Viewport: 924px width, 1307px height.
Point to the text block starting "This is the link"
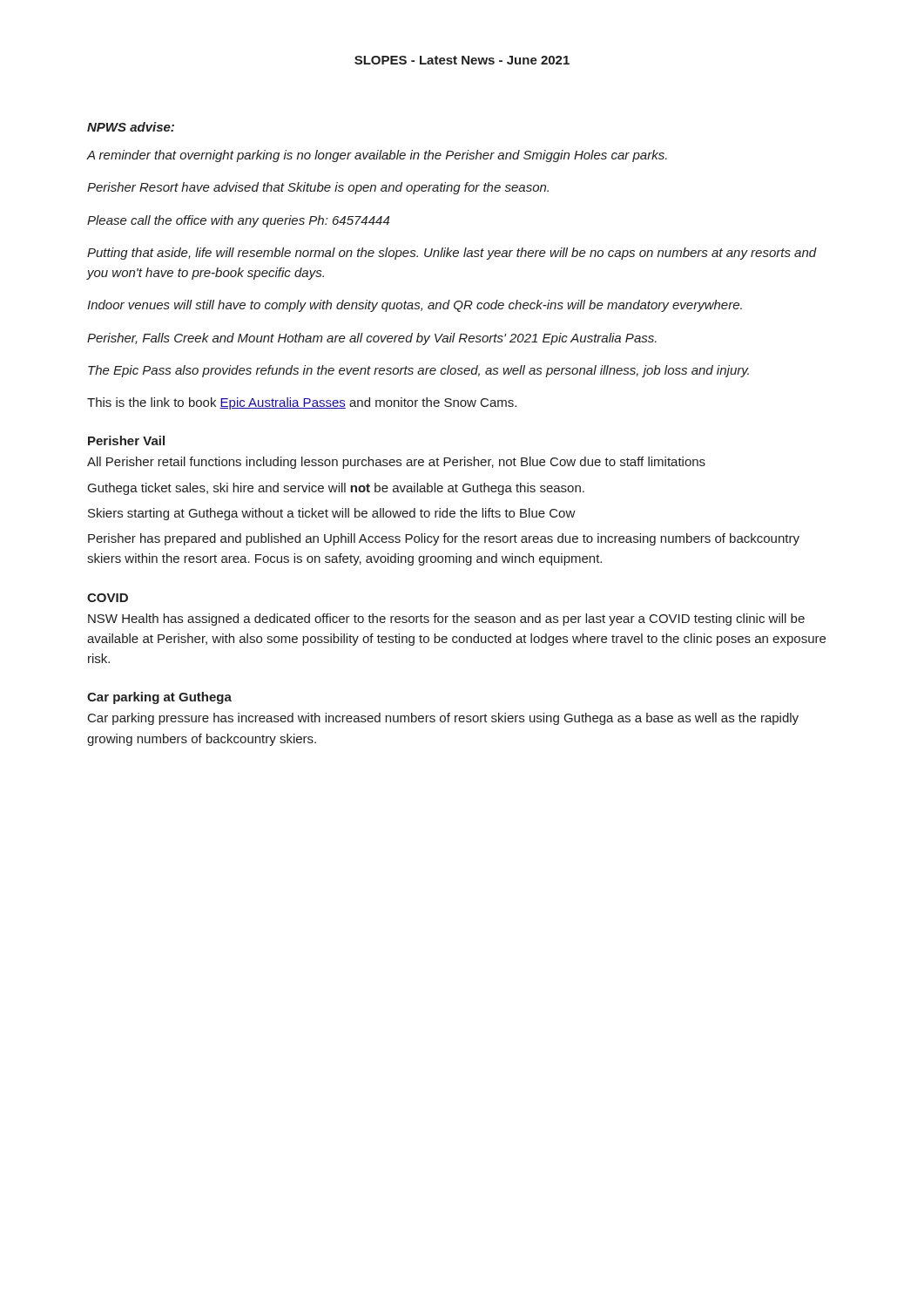pos(302,402)
